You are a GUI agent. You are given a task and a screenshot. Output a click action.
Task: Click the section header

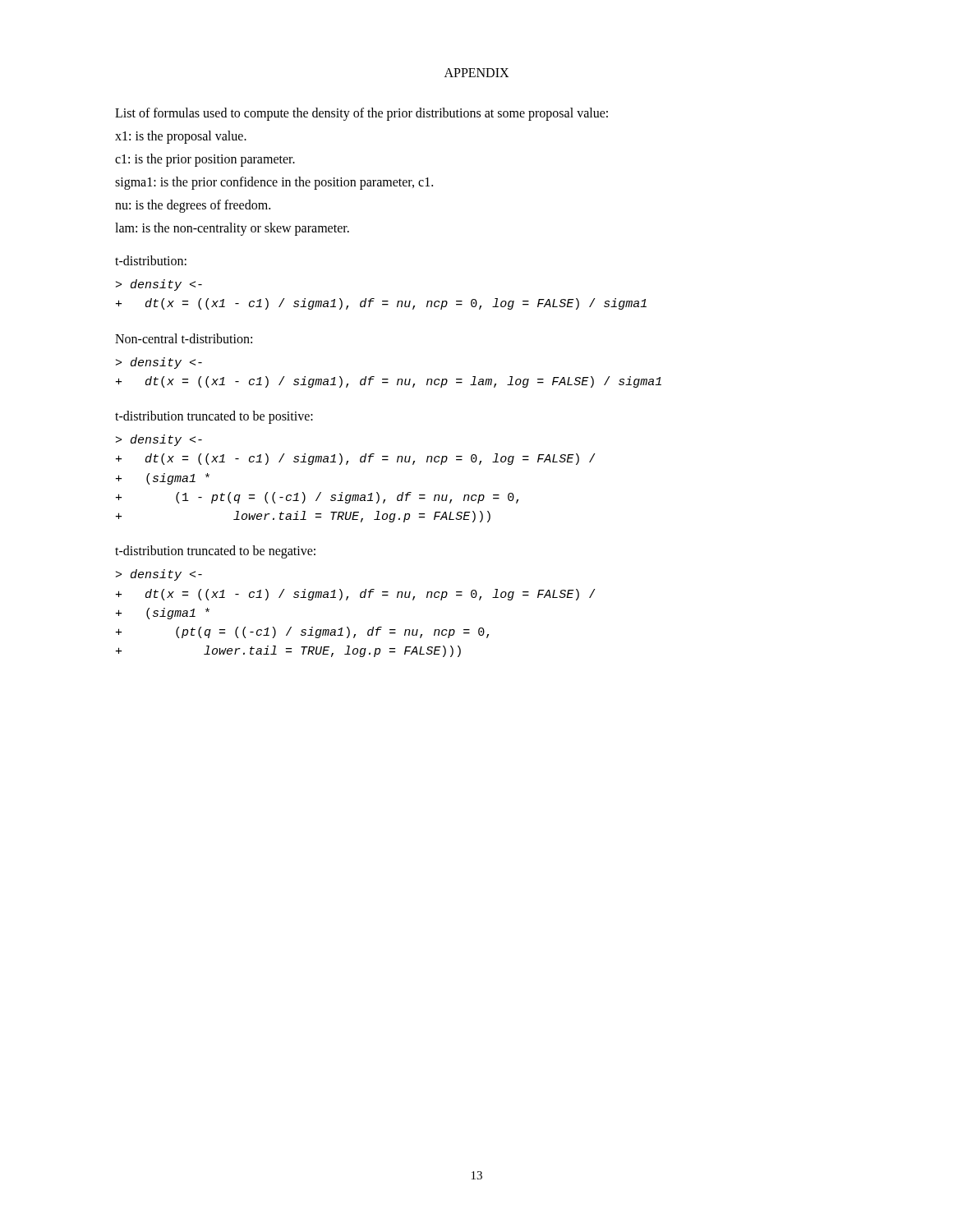coord(476,73)
